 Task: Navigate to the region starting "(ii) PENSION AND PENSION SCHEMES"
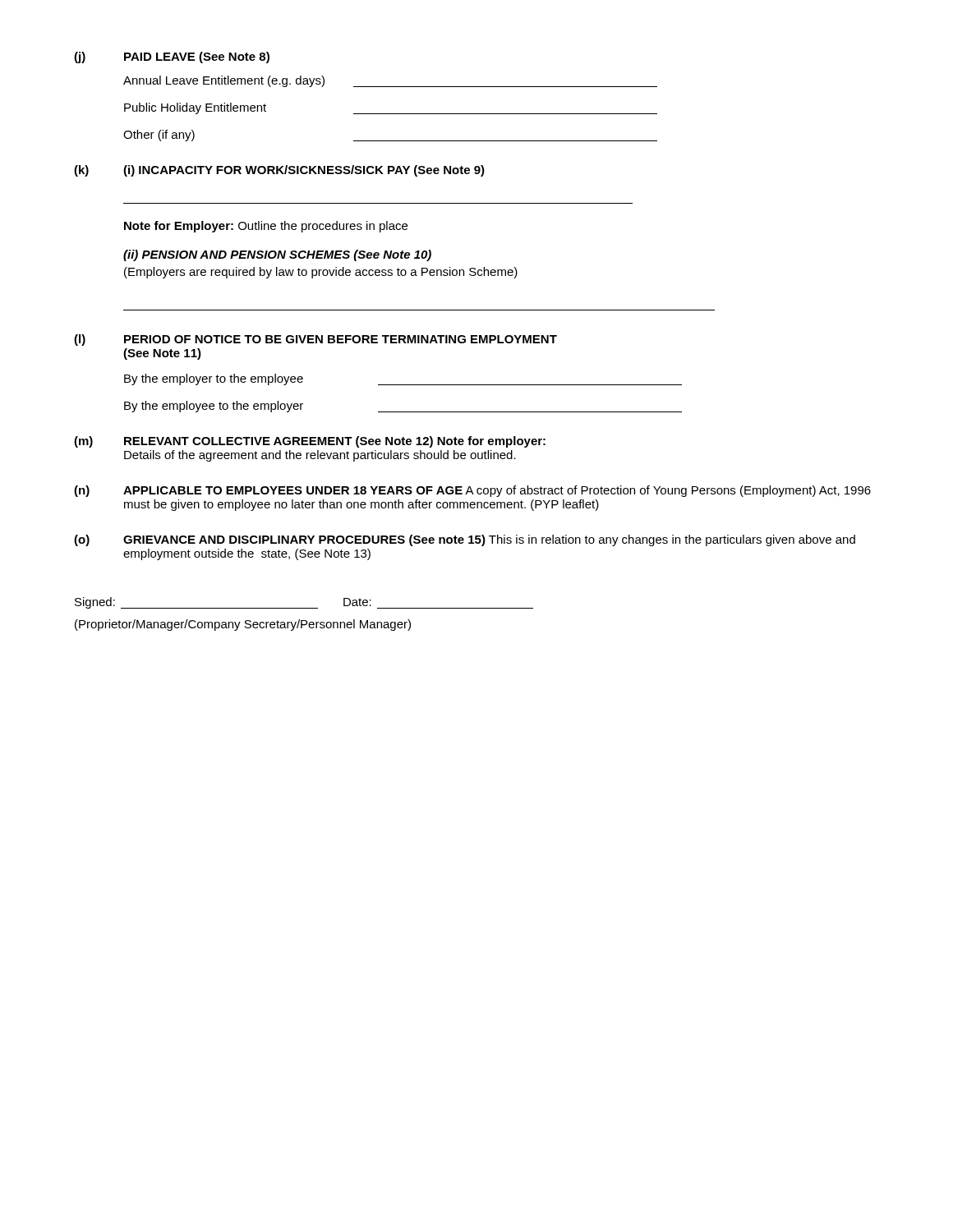[277, 254]
